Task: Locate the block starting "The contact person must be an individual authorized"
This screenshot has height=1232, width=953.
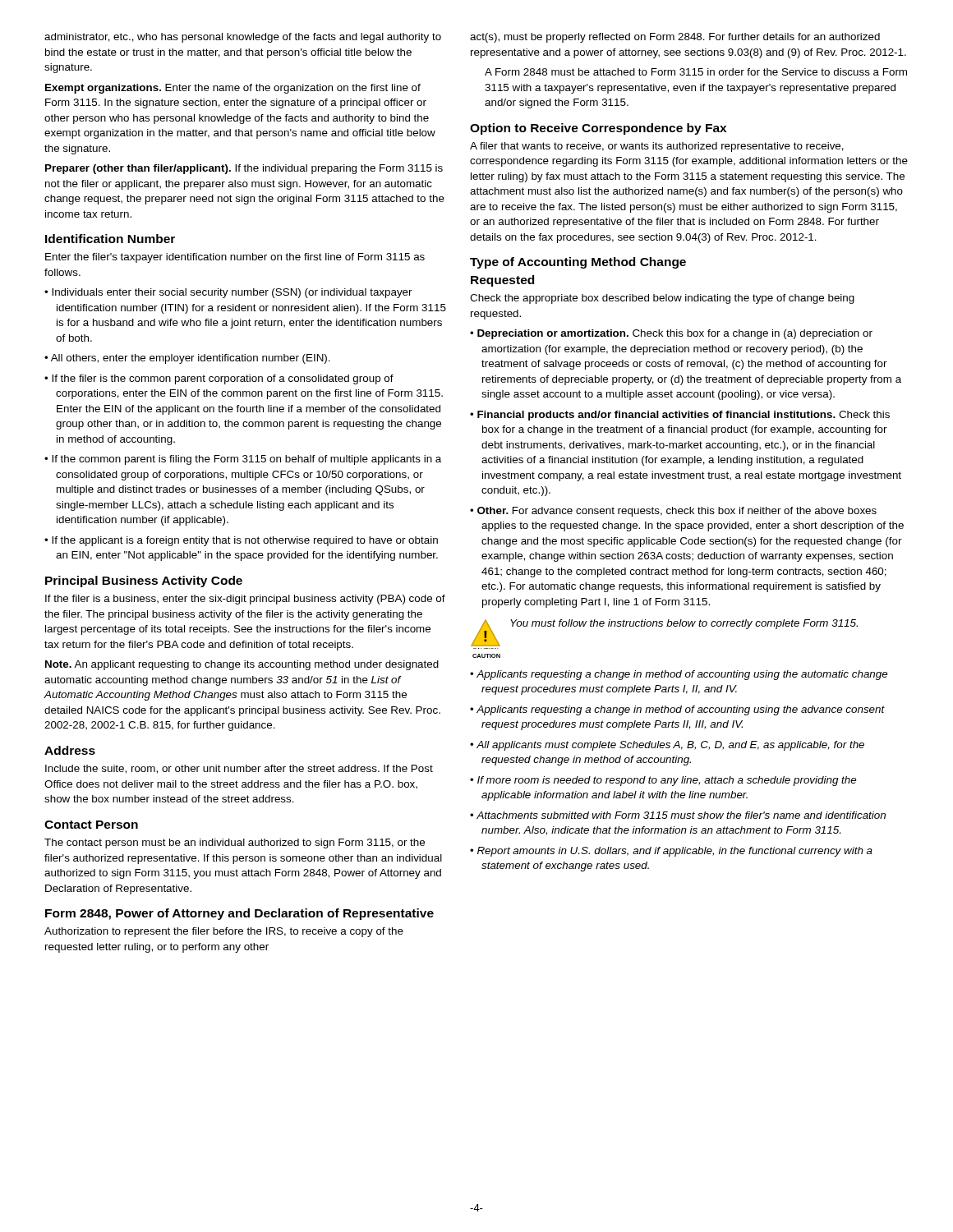Action: 246,866
